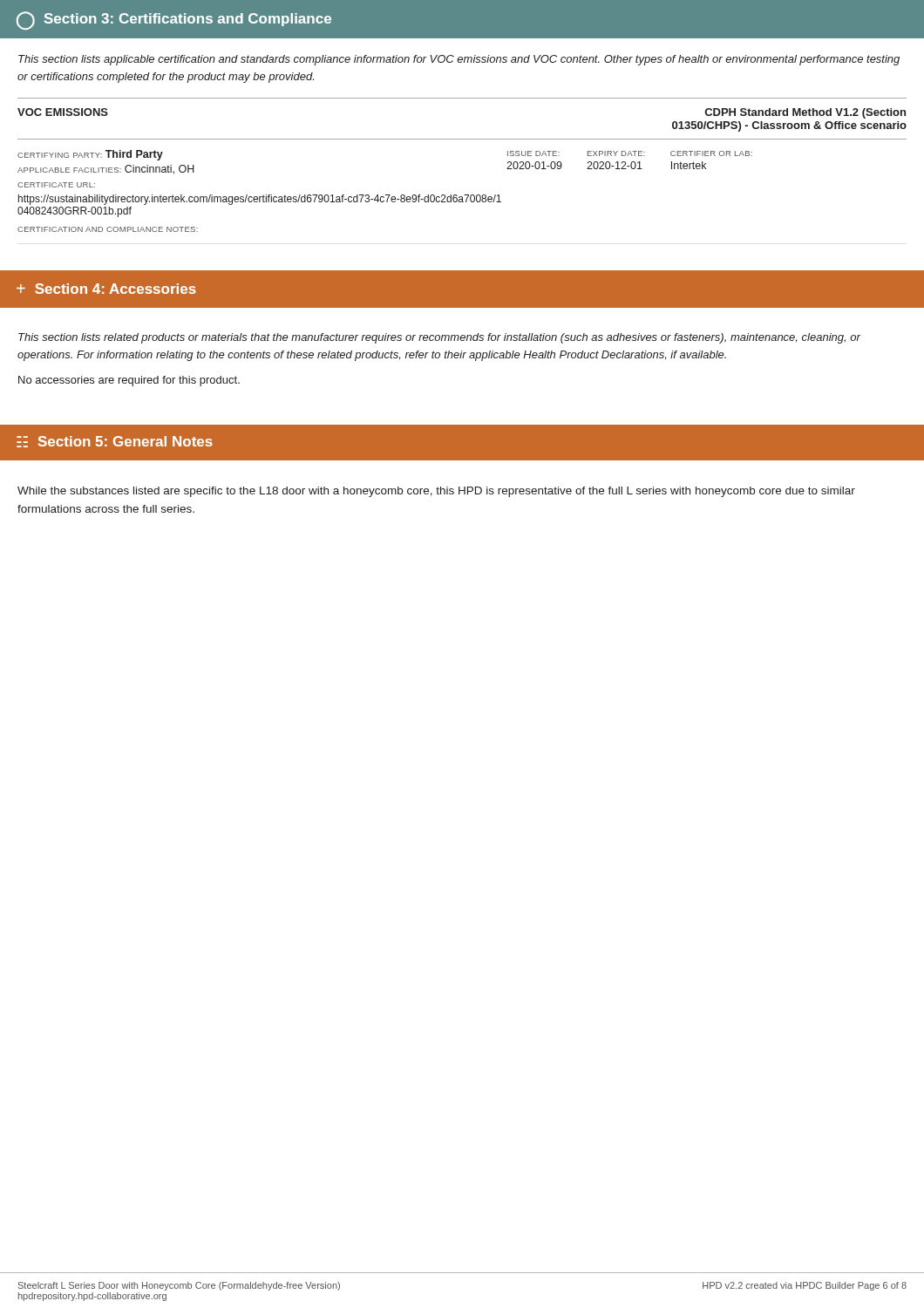This screenshot has height=1308, width=924.
Task: Navigate to the region starting "This section lists related"
Action: (439, 346)
